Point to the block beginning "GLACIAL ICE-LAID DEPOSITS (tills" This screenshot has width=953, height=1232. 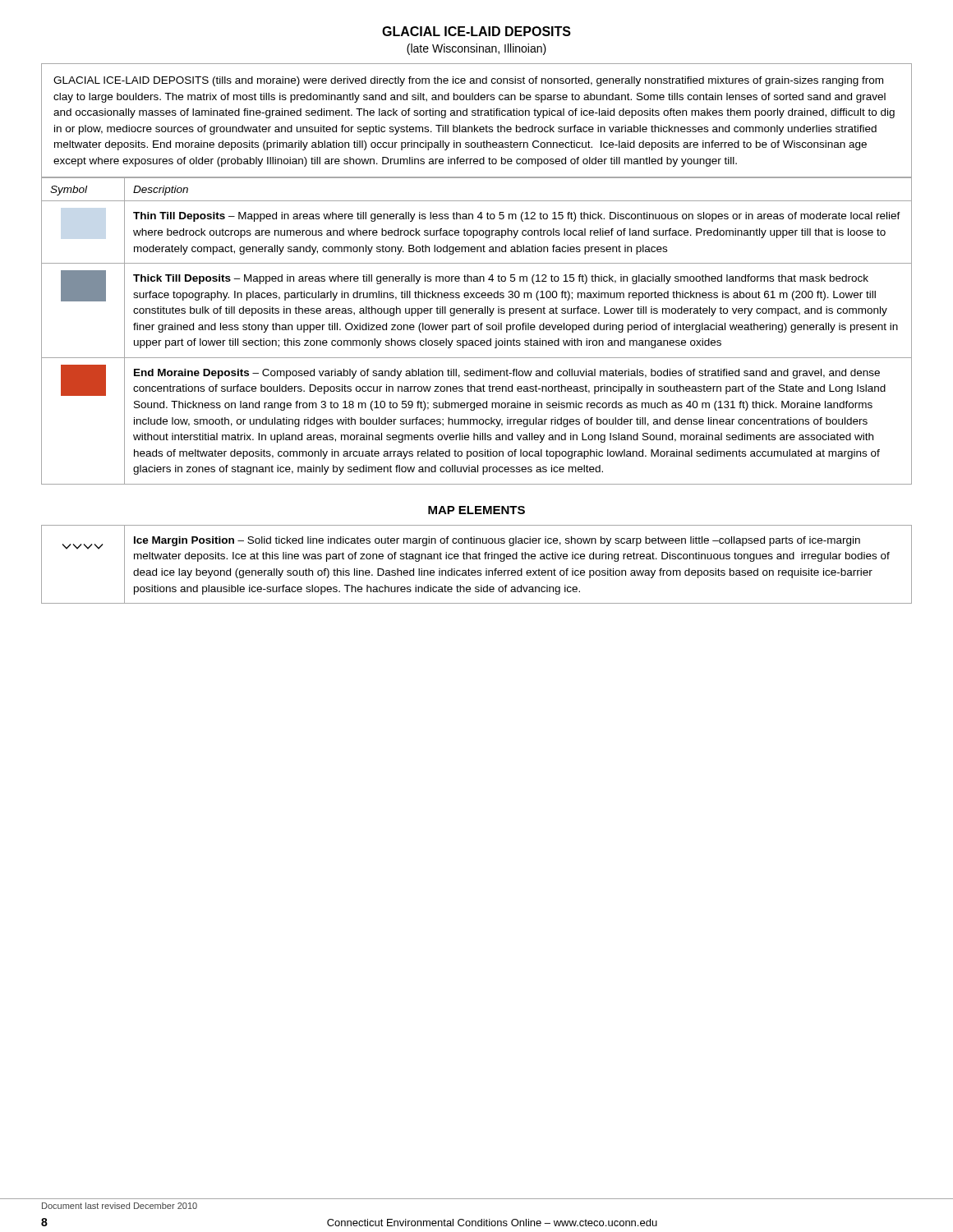tap(474, 120)
